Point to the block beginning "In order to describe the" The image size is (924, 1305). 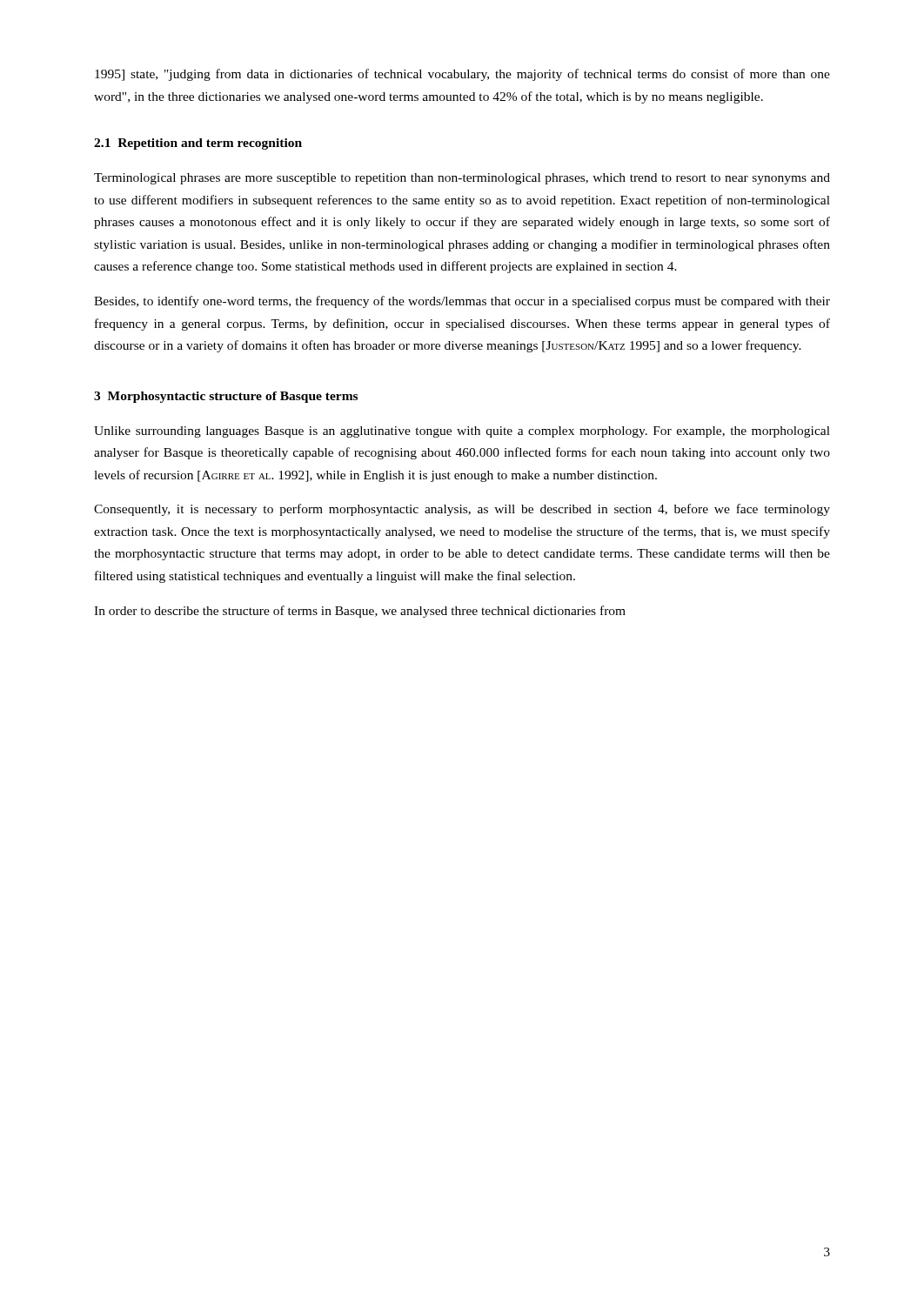point(462,610)
